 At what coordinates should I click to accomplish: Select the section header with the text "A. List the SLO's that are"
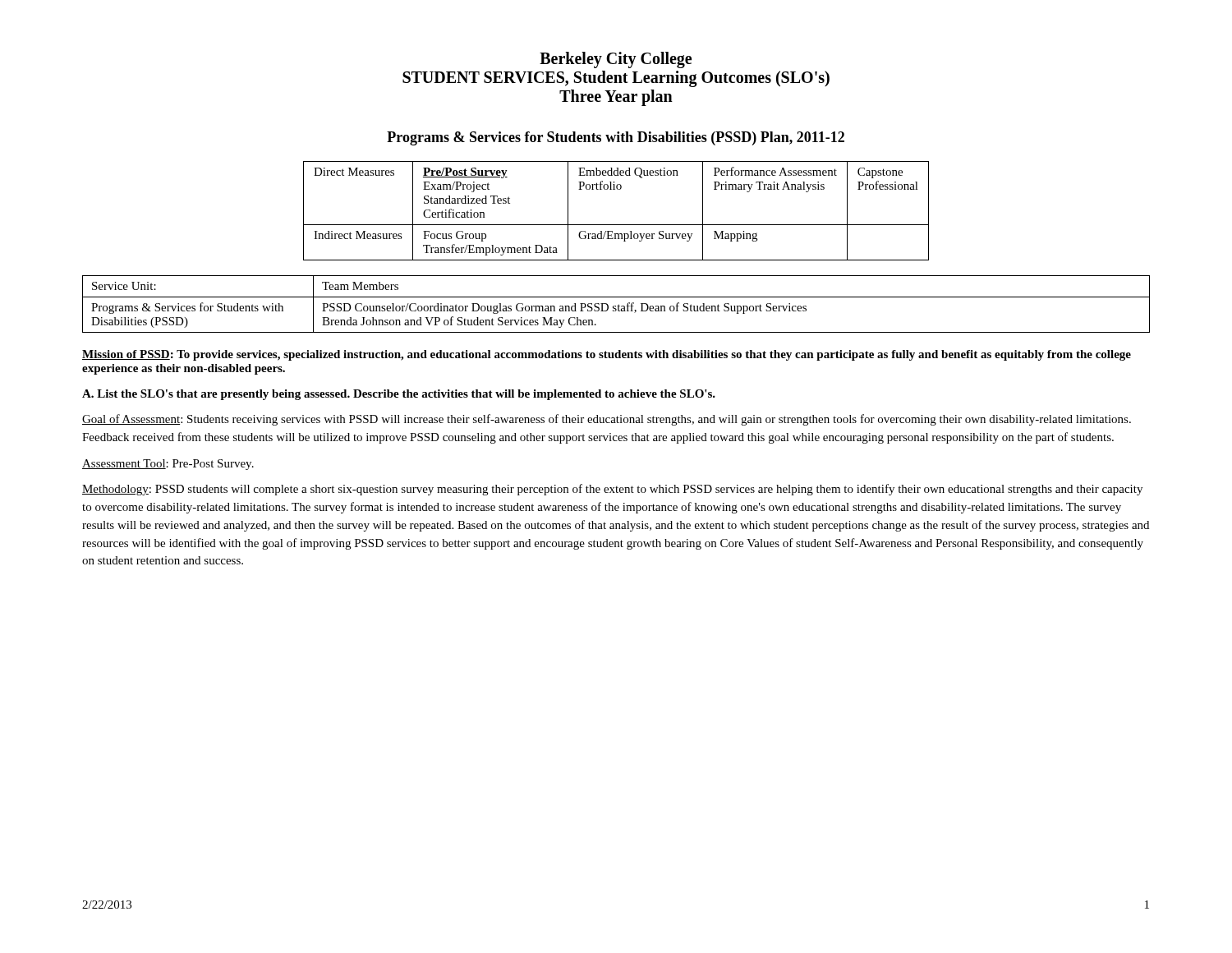pyautogui.click(x=399, y=393)
